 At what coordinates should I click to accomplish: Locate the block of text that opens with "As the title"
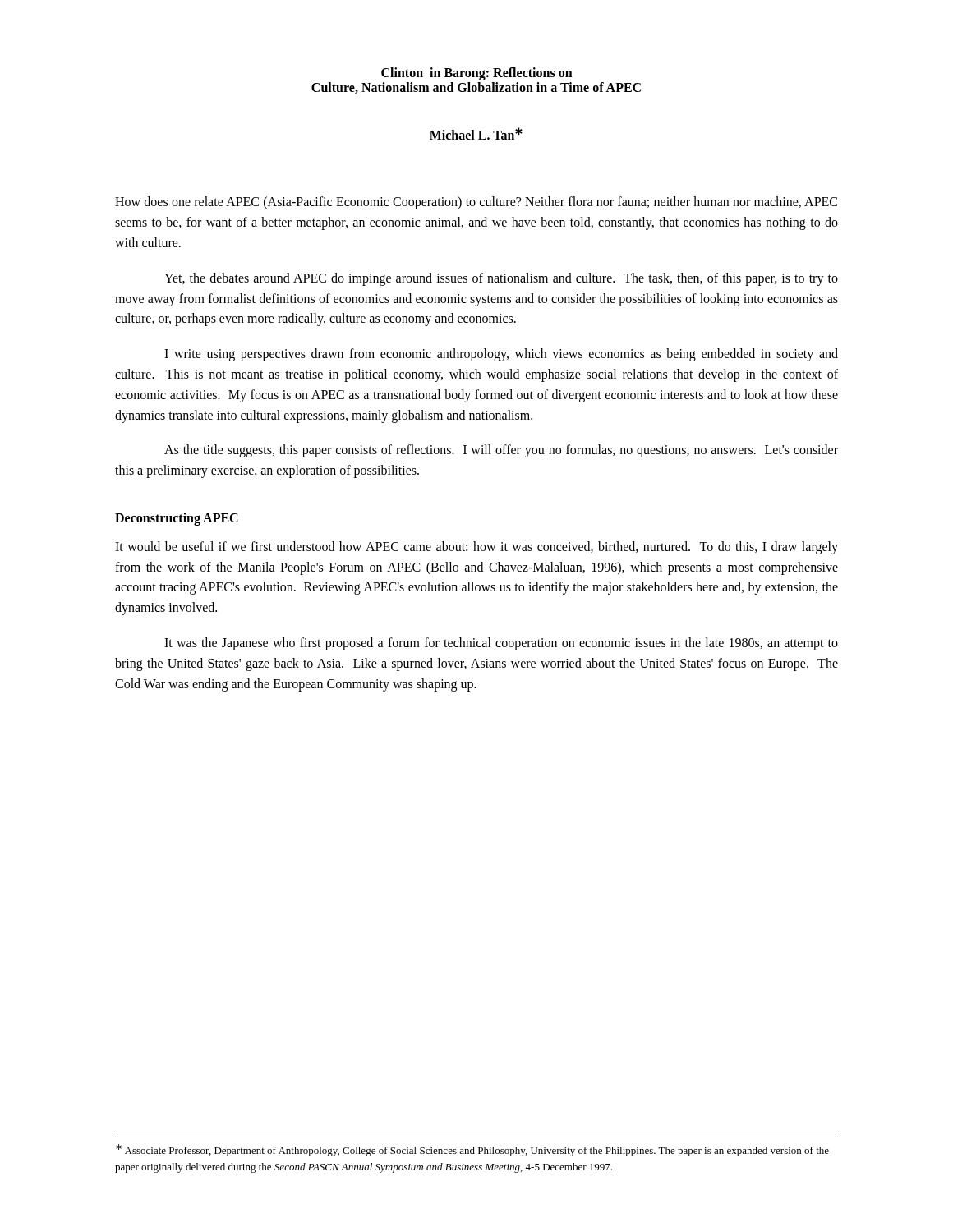click(476, 460)
